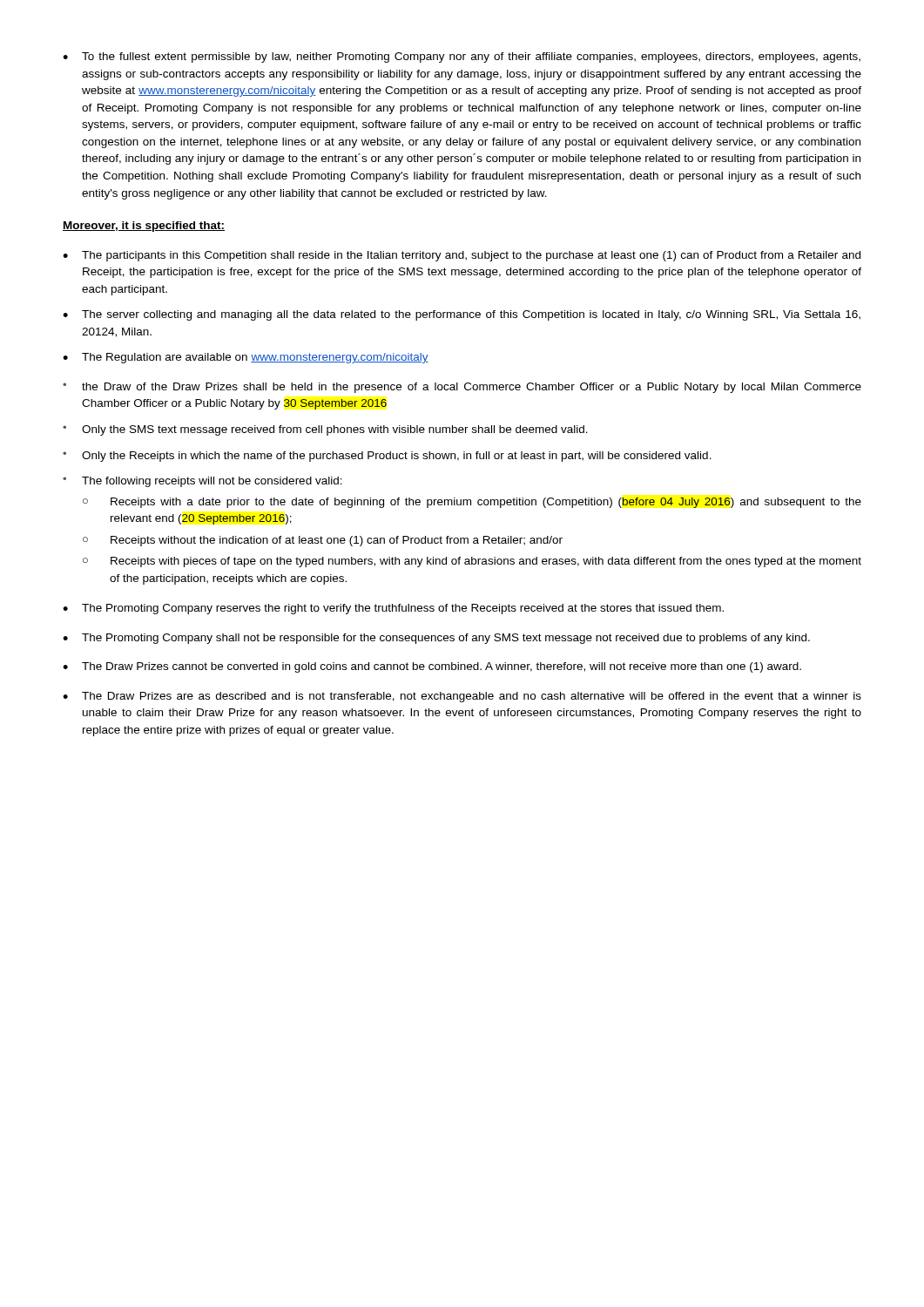The width and height of the screenshot is (924, 1307).
Task: Navigate to the region starting "• The Regulation are"
Action: pos(246,358)
